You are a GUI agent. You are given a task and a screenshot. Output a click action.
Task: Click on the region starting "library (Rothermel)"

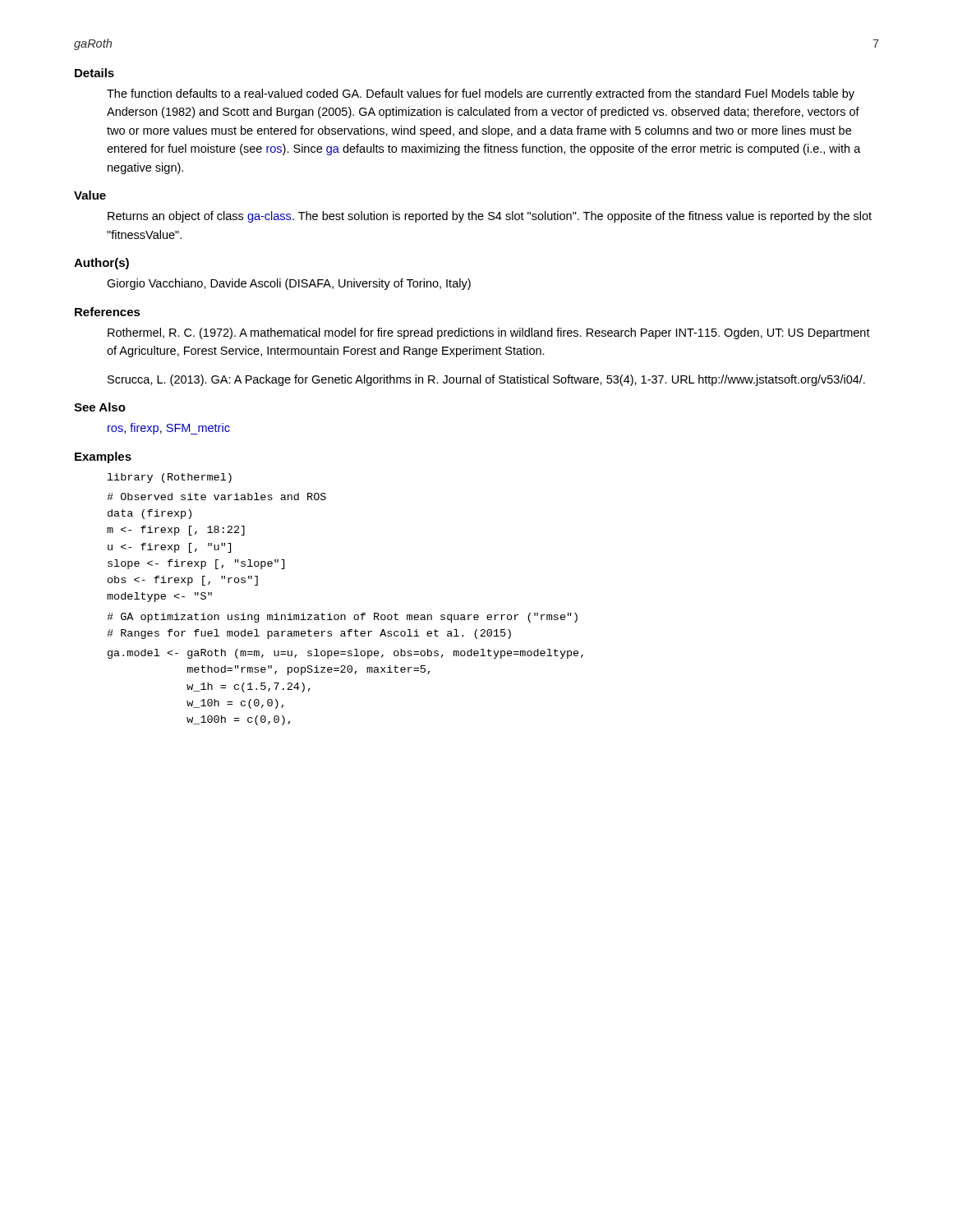170,477
